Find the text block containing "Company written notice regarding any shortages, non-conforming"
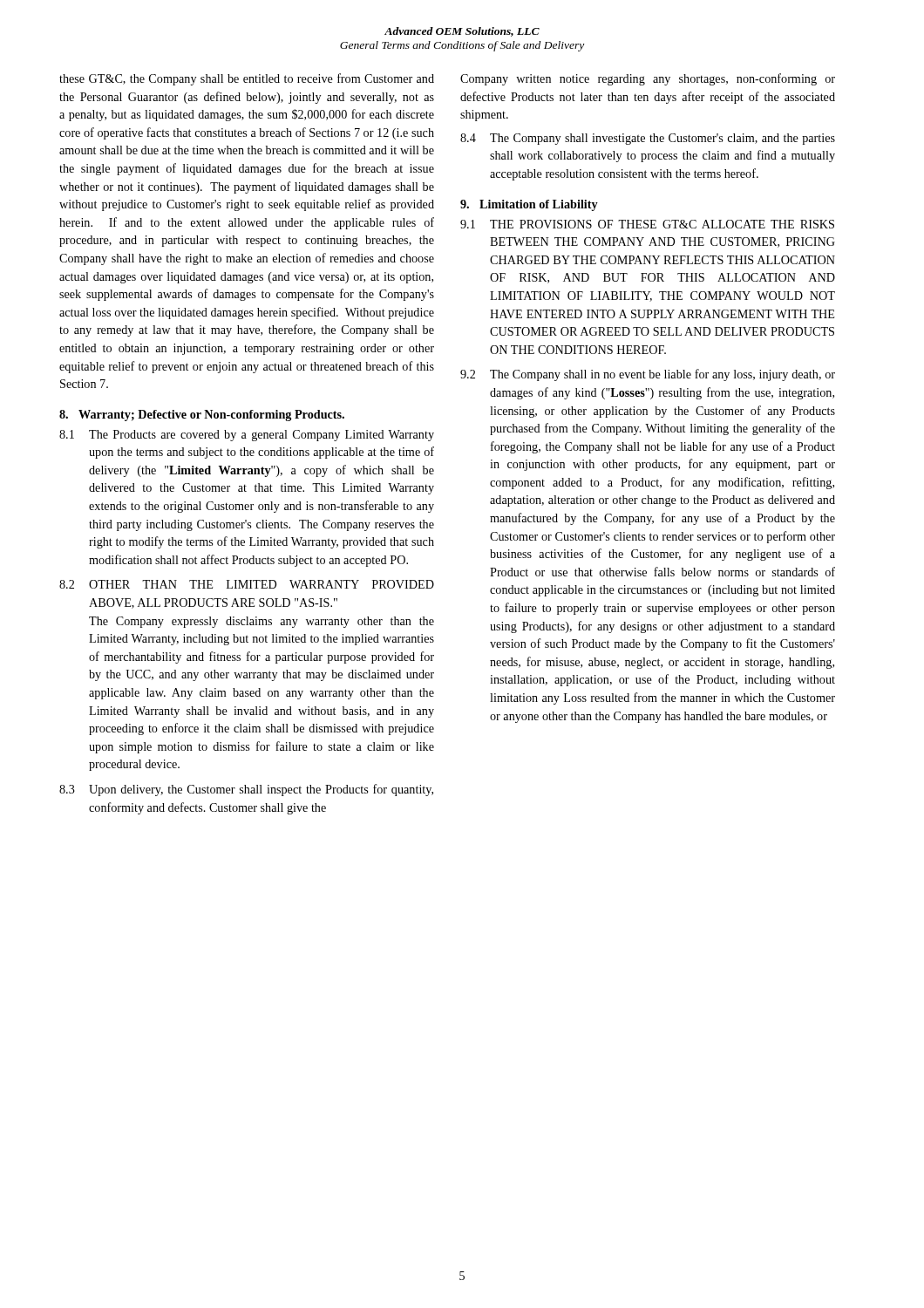Screen dimensions: 1308x924 (648, 97)
